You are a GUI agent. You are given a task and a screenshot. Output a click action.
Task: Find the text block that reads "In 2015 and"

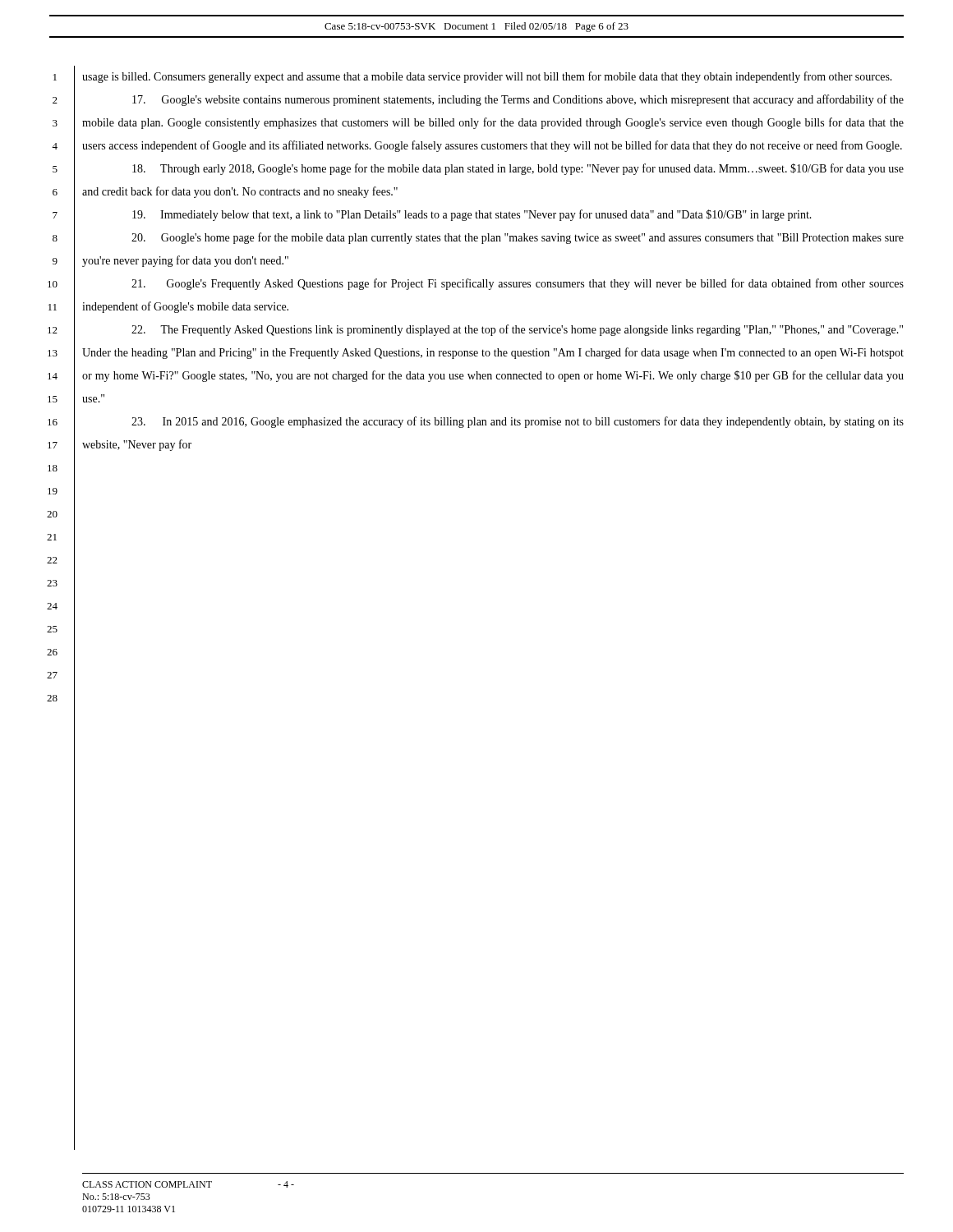tap(493, 433)
